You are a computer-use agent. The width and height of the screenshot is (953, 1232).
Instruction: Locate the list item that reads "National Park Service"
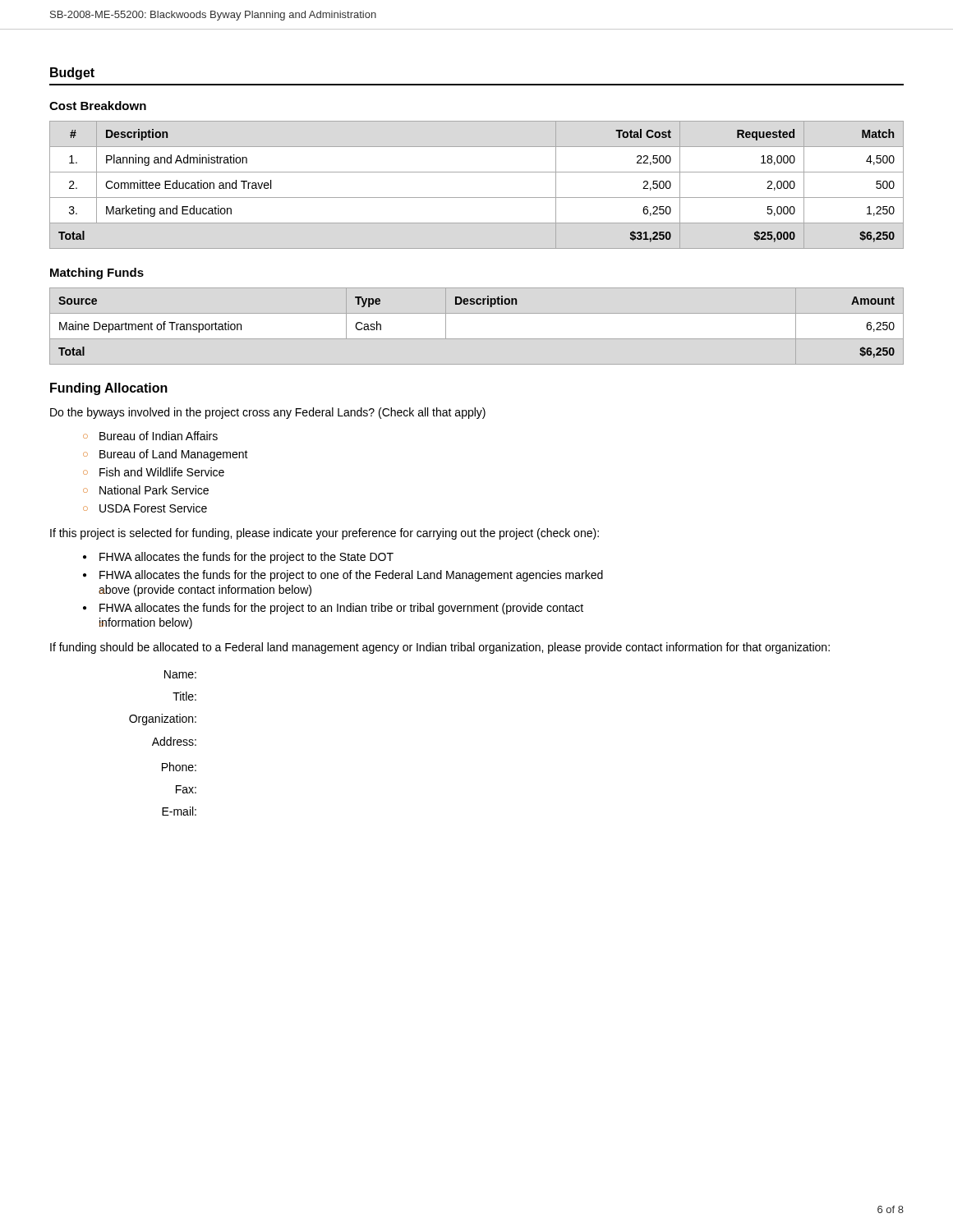[154, 490]
